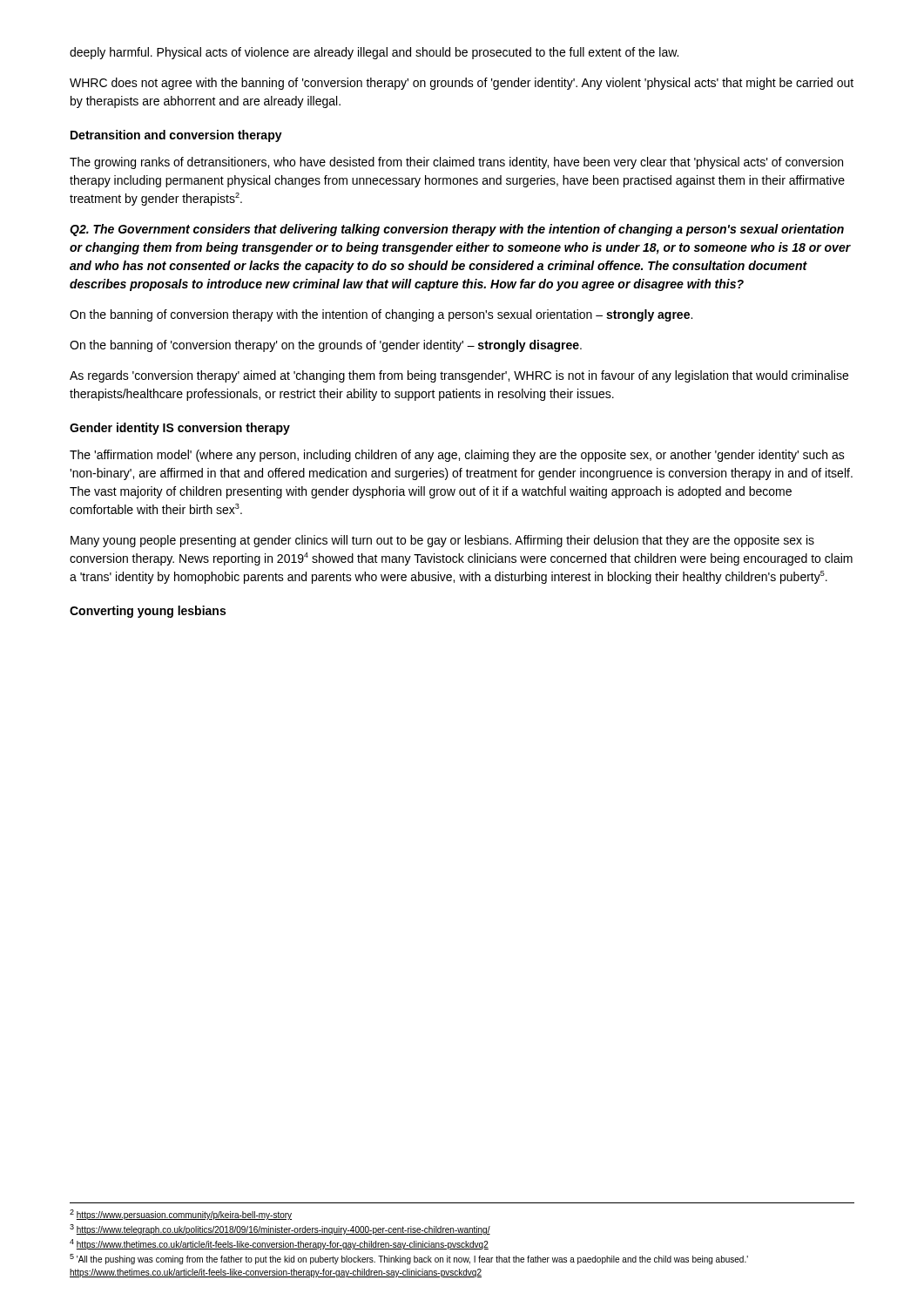Click on the text block that reads "As regards 'conversion"
Image resolution: width=924 pixels, height=1307 pixels.
click(459, 385)
